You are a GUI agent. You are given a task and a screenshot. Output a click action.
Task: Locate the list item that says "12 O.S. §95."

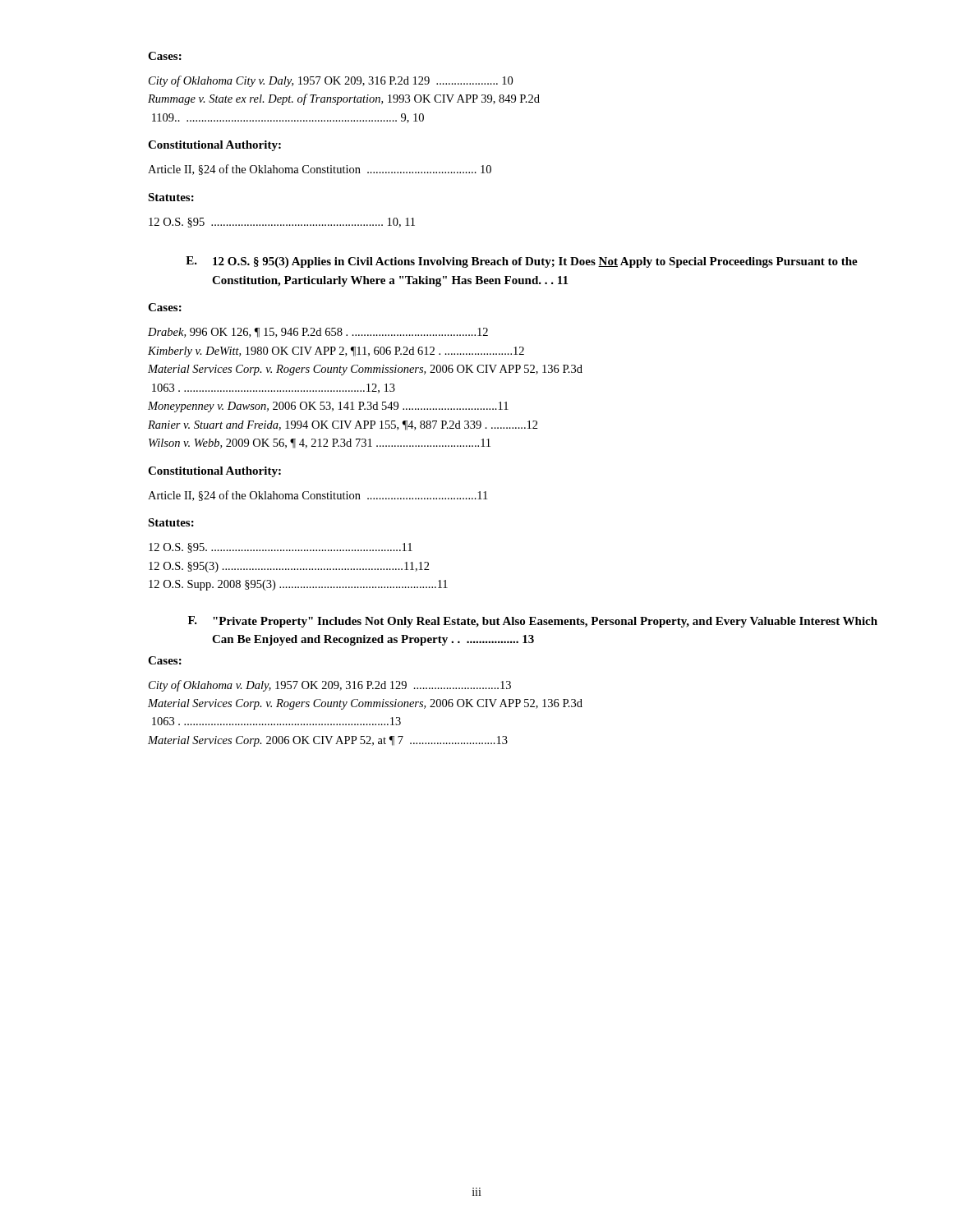(281, 548)
